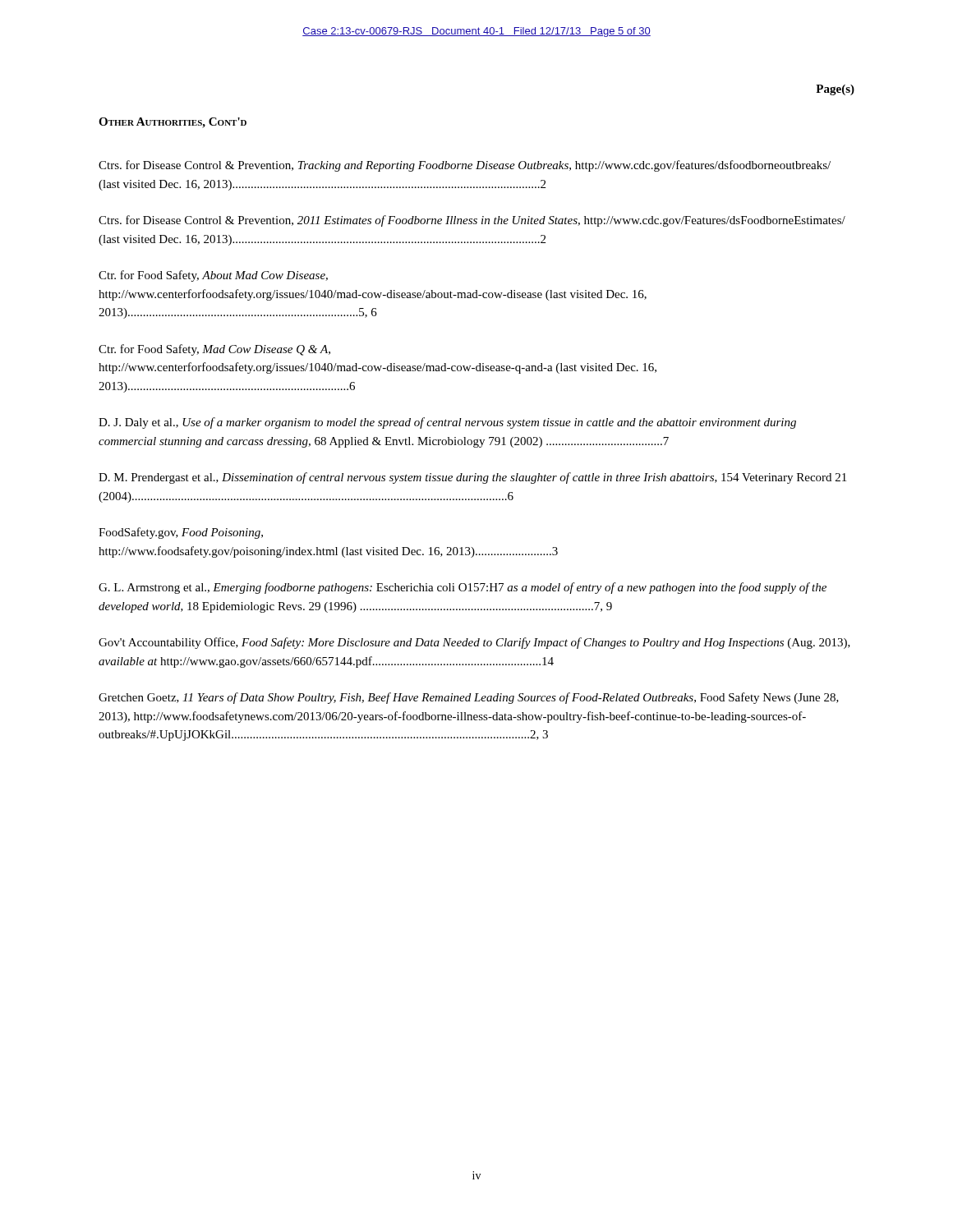Click on the passage starting "G. L. Armstrong et al., Emerging"
The image size is (953, 1232).
463,596
